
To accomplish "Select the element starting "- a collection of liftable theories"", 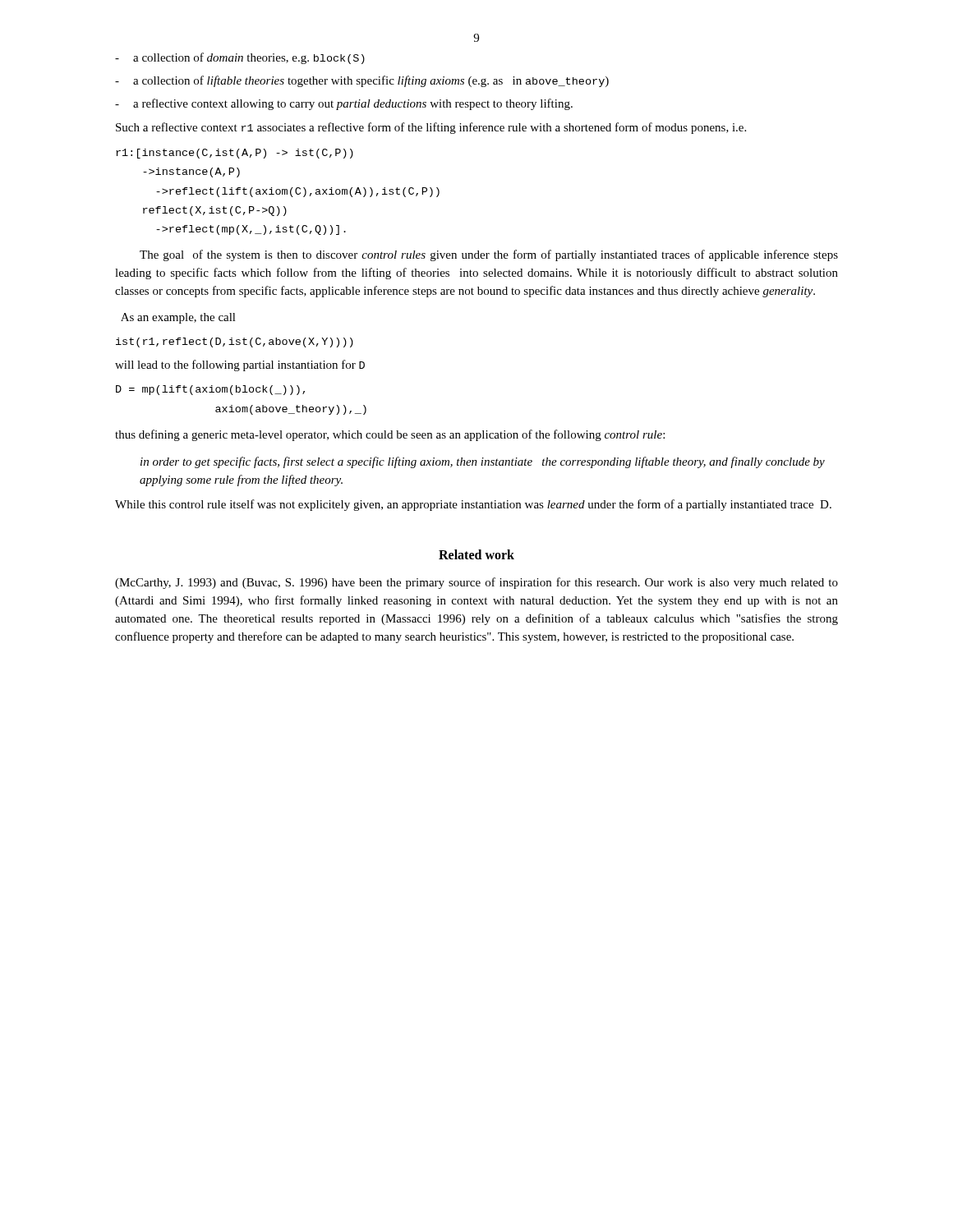I will 476,81.
